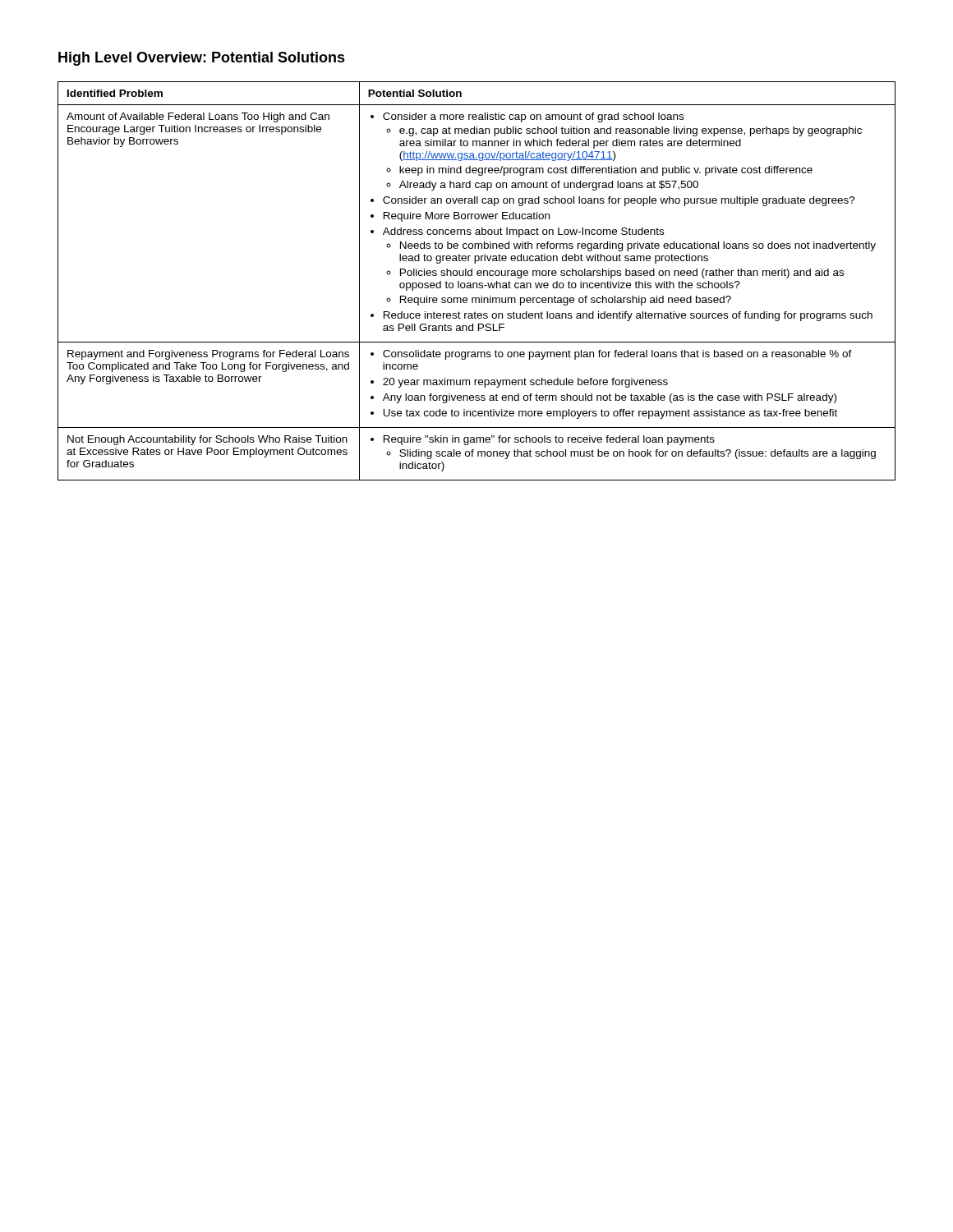Where does it say "High Level Overview: Potential Solutions"?
Screen dimensions: 1232x953
pos(201,57)
